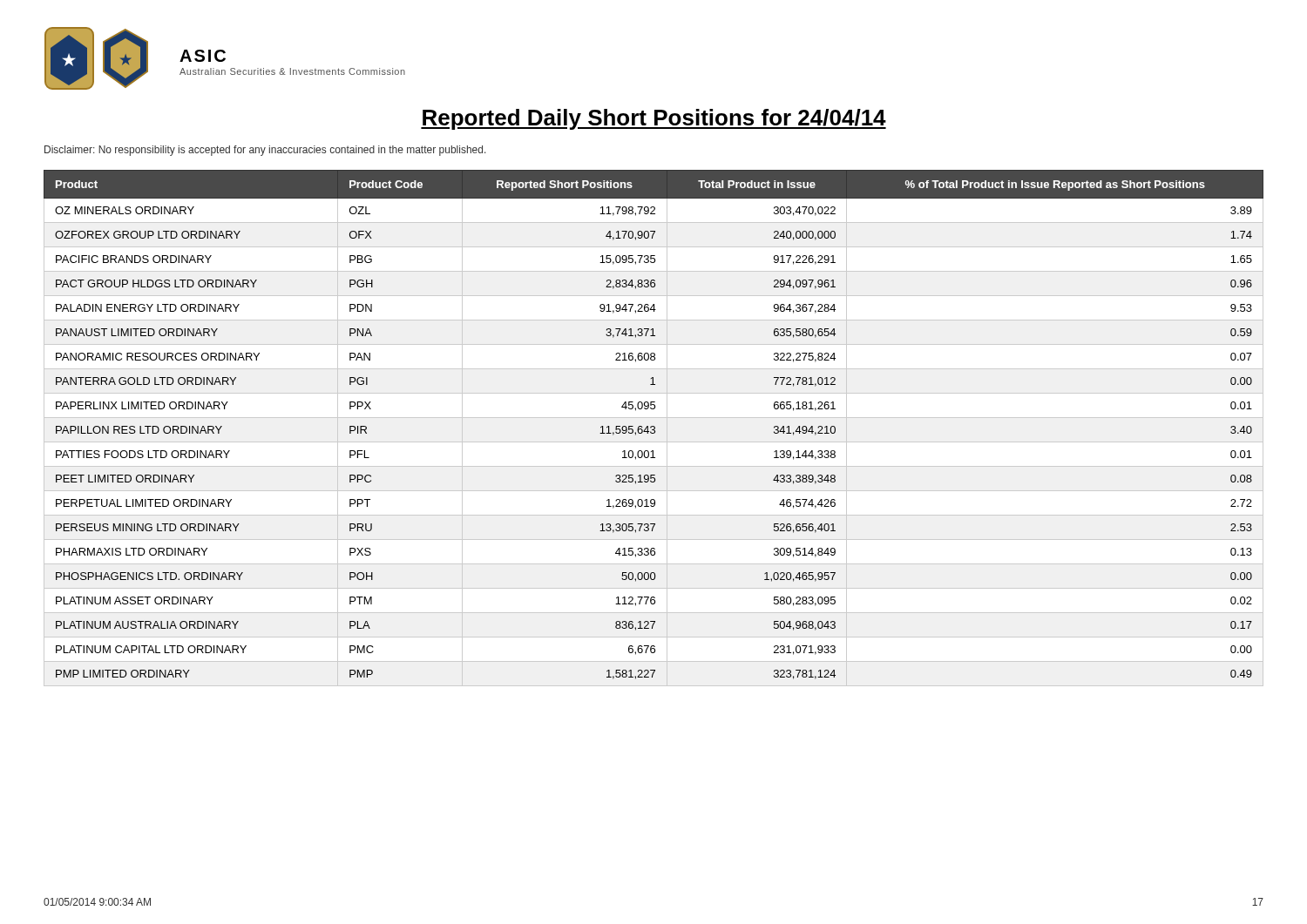Click on the table containing "PAPILLON RES LTD ORDINARY"
Viewport: 1307px width, 924px height.
pos(654,428)
